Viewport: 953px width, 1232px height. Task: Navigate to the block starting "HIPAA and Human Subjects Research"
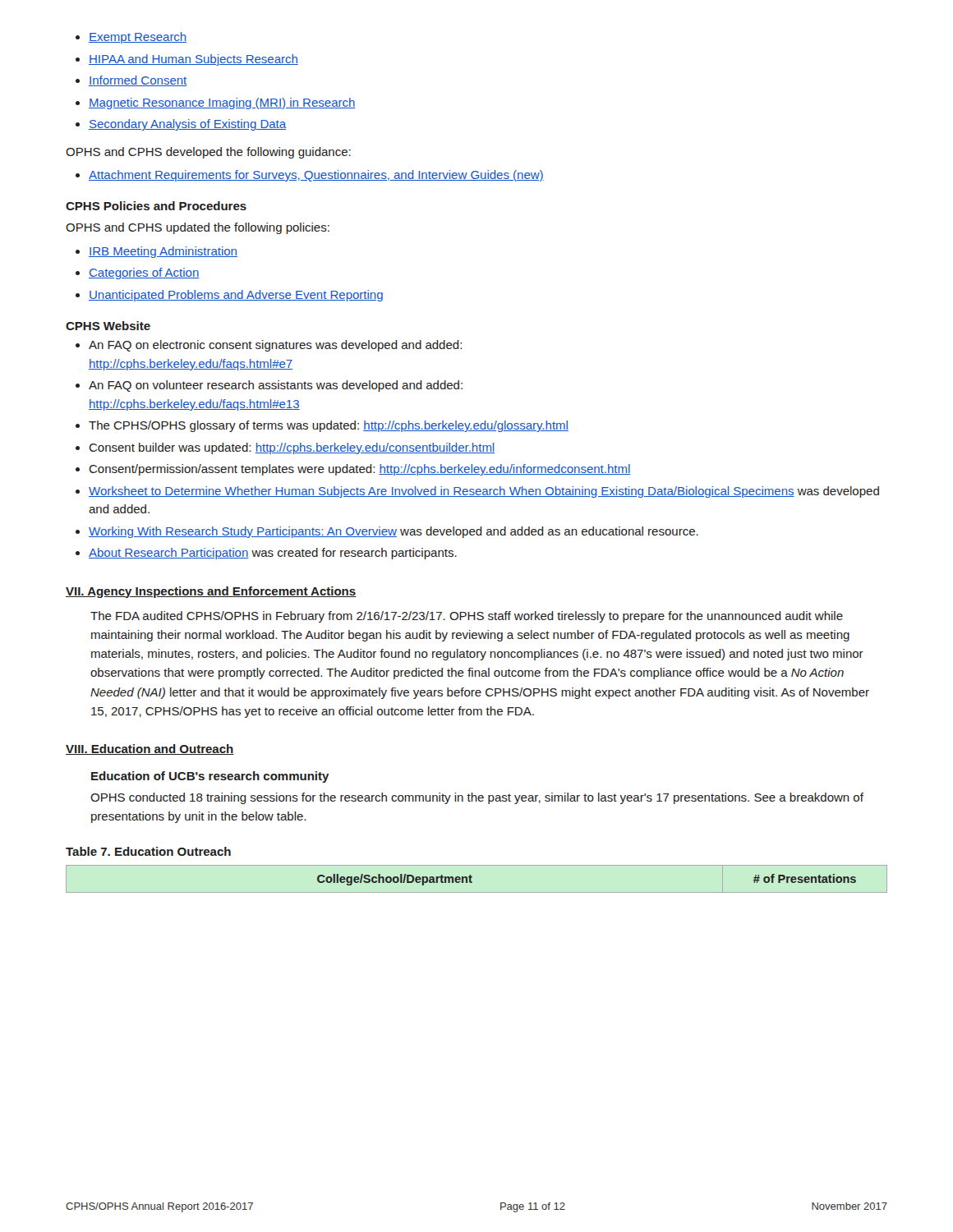(193, 58)
